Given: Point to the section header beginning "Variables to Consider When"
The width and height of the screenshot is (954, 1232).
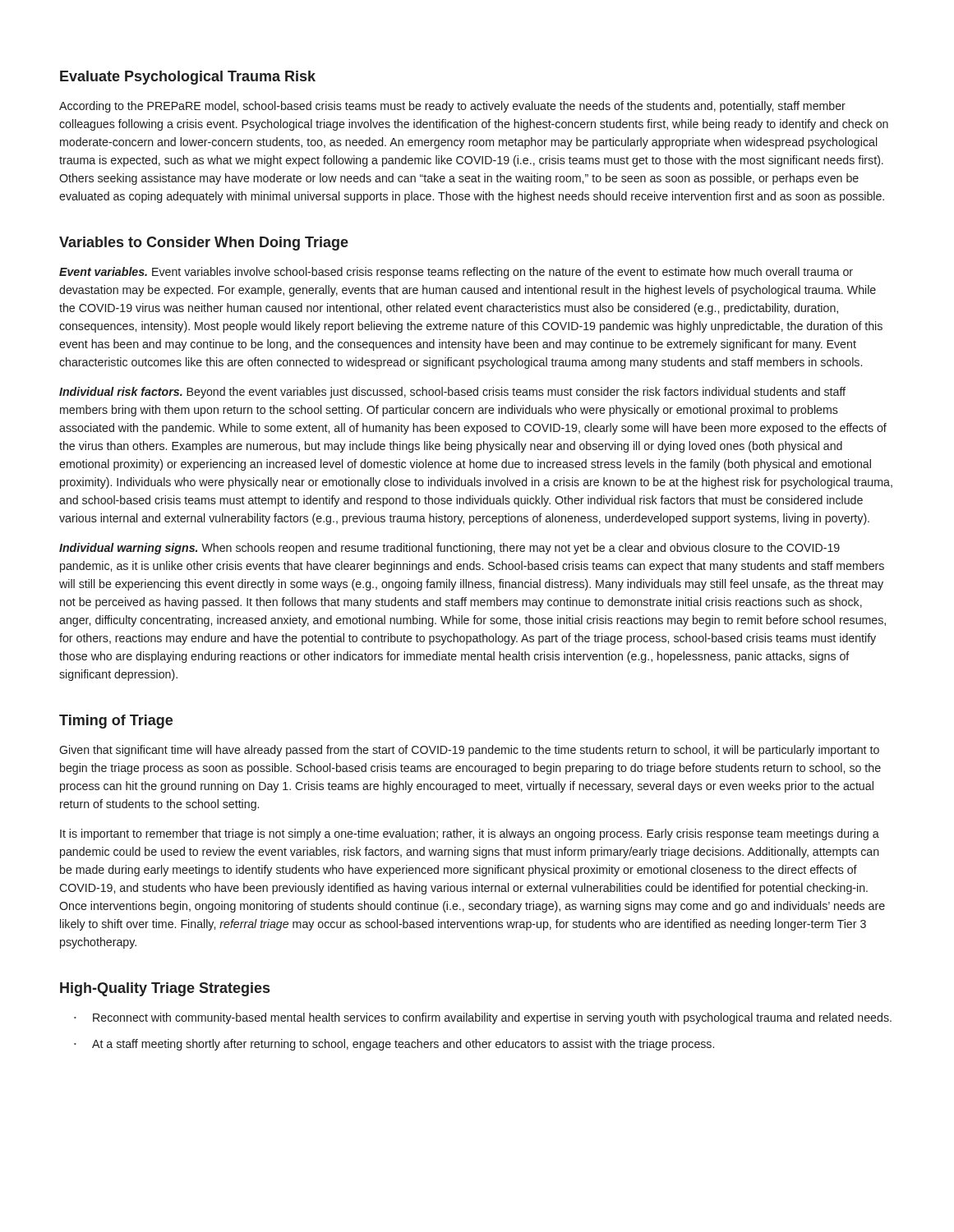Looking at the screenshot, I should 204,242.
